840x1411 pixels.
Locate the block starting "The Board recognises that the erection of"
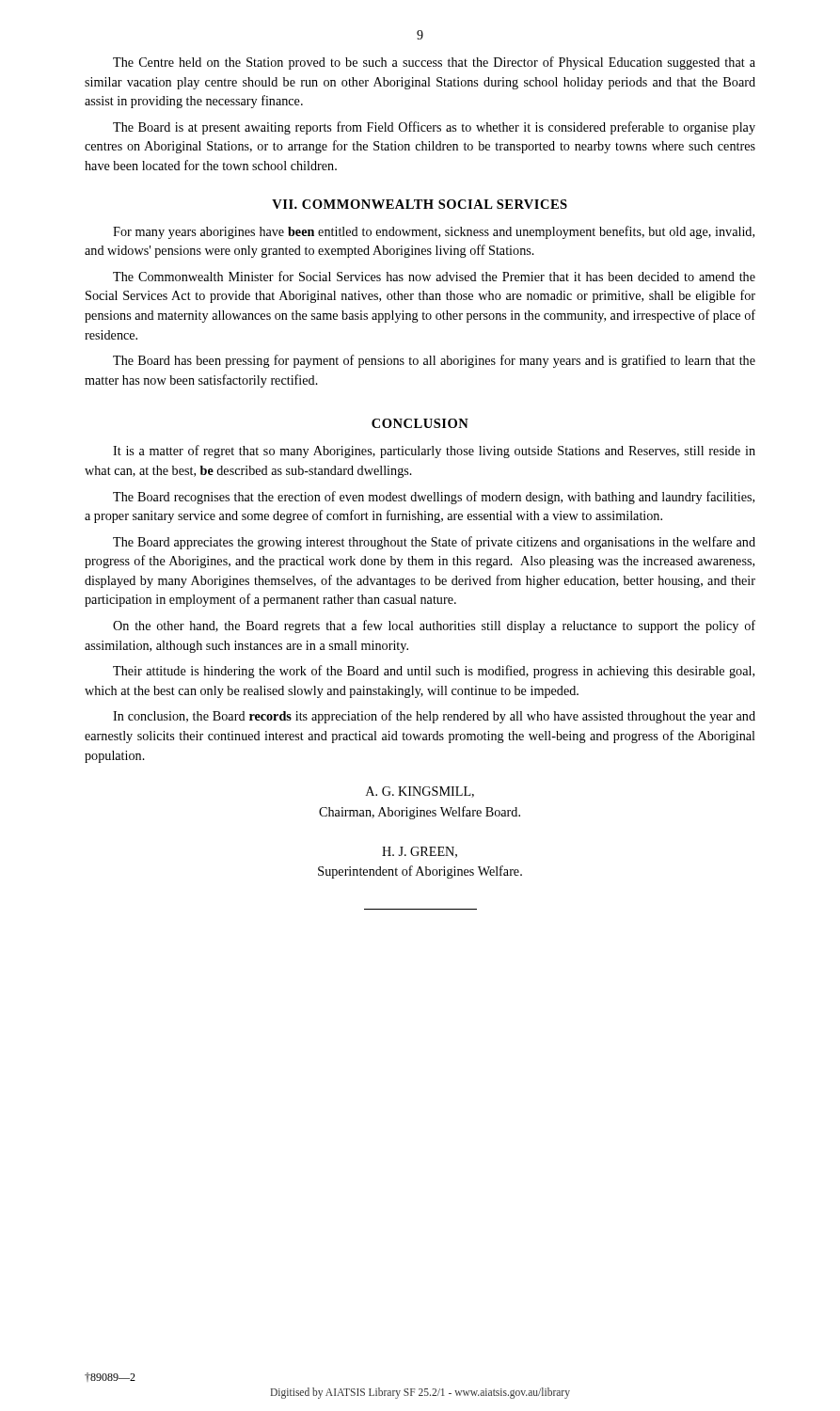tap(420, 506)
